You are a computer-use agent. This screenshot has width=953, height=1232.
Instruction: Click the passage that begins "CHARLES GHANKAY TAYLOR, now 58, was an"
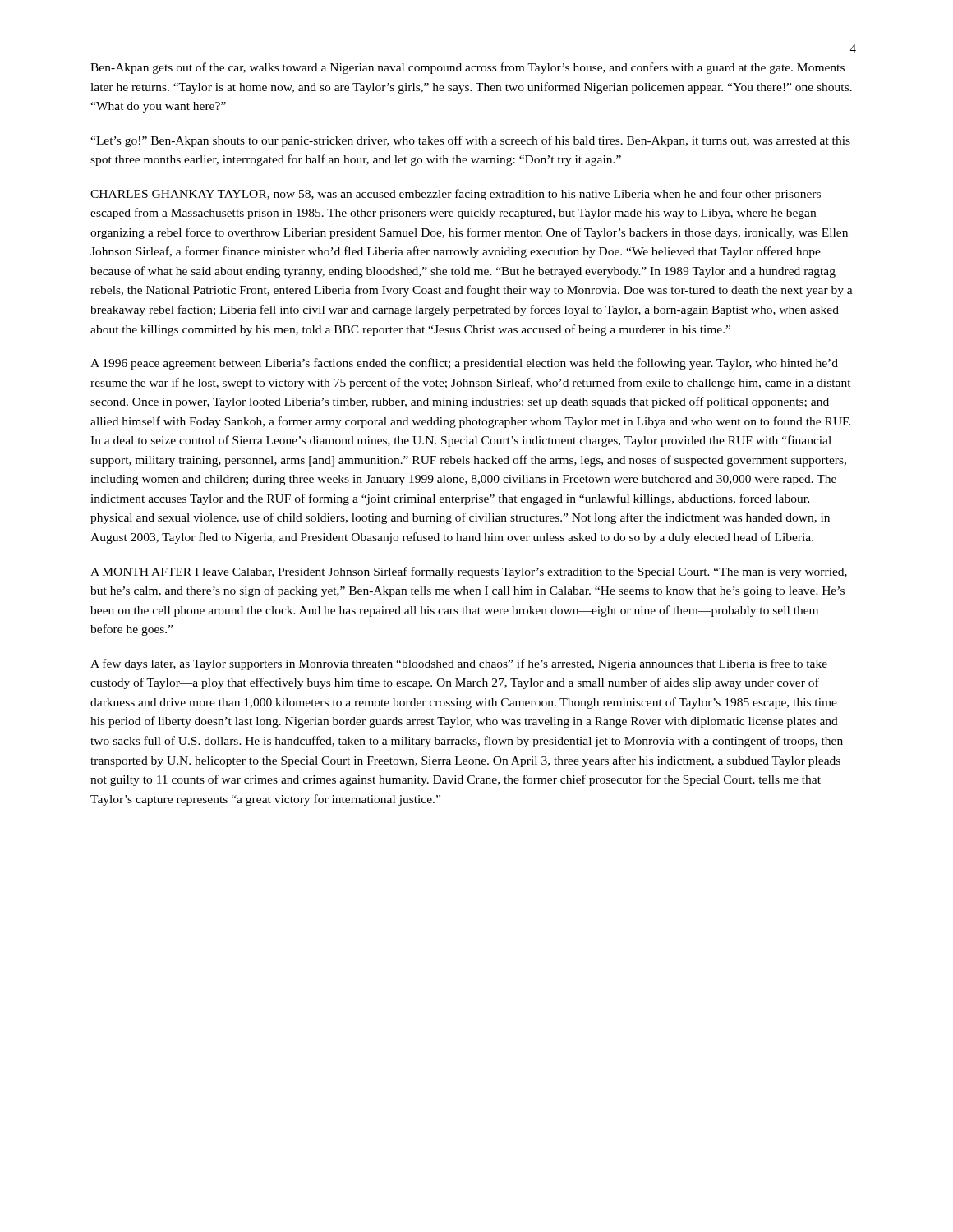click(471, 261)
